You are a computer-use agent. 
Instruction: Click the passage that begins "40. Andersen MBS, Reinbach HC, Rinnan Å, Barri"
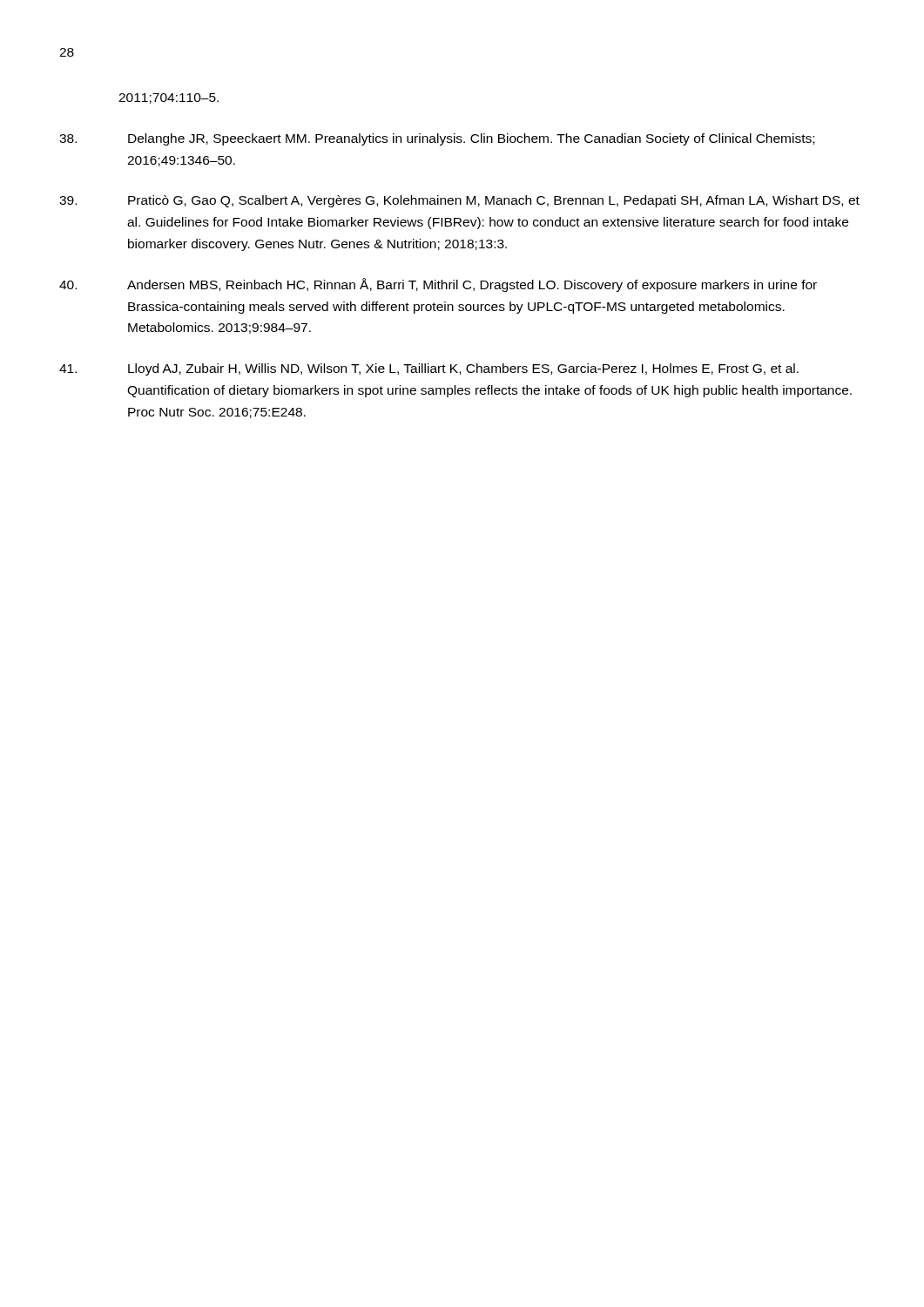click(x=462, y=307)
